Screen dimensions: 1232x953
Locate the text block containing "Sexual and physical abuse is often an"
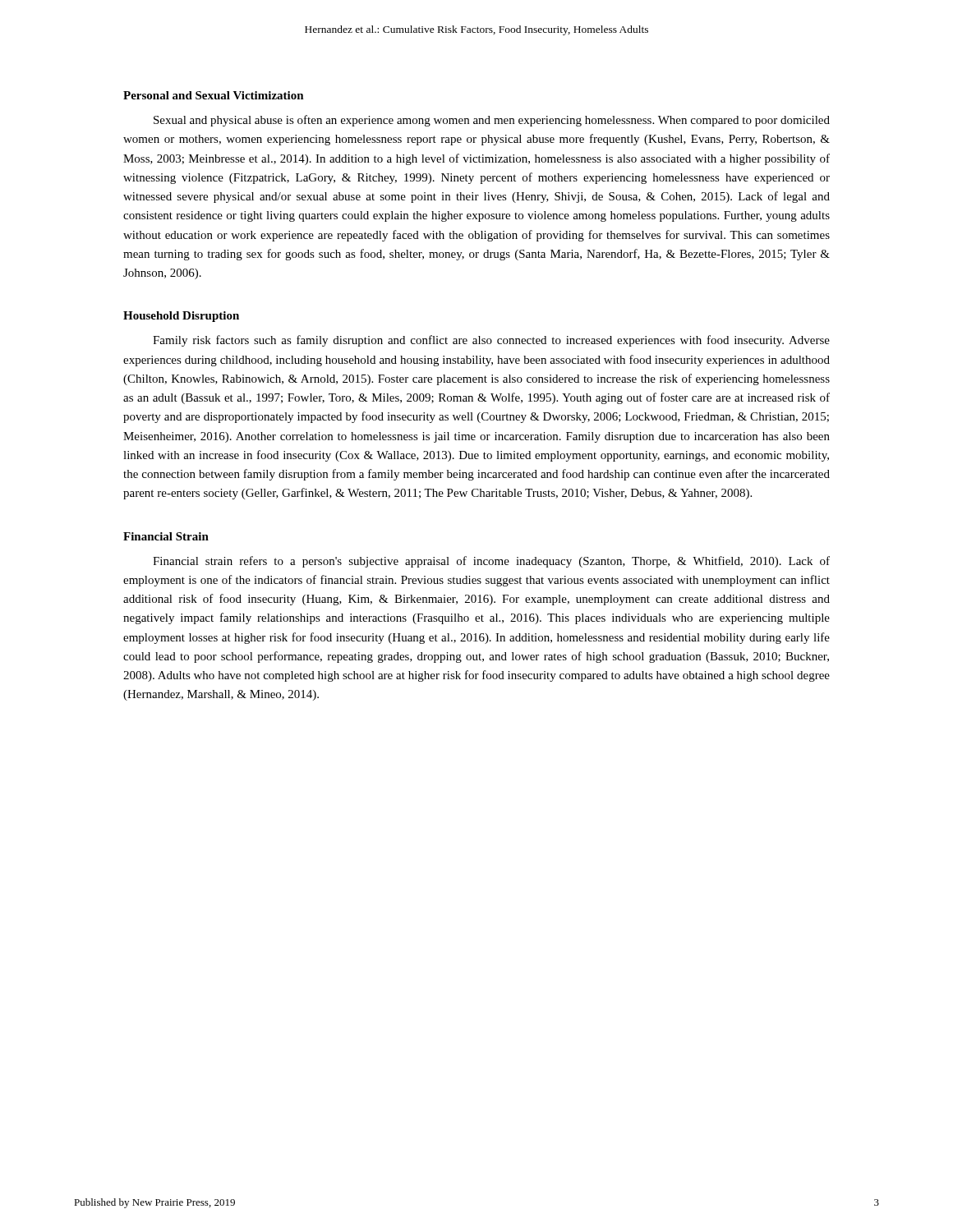click(476, 196)
